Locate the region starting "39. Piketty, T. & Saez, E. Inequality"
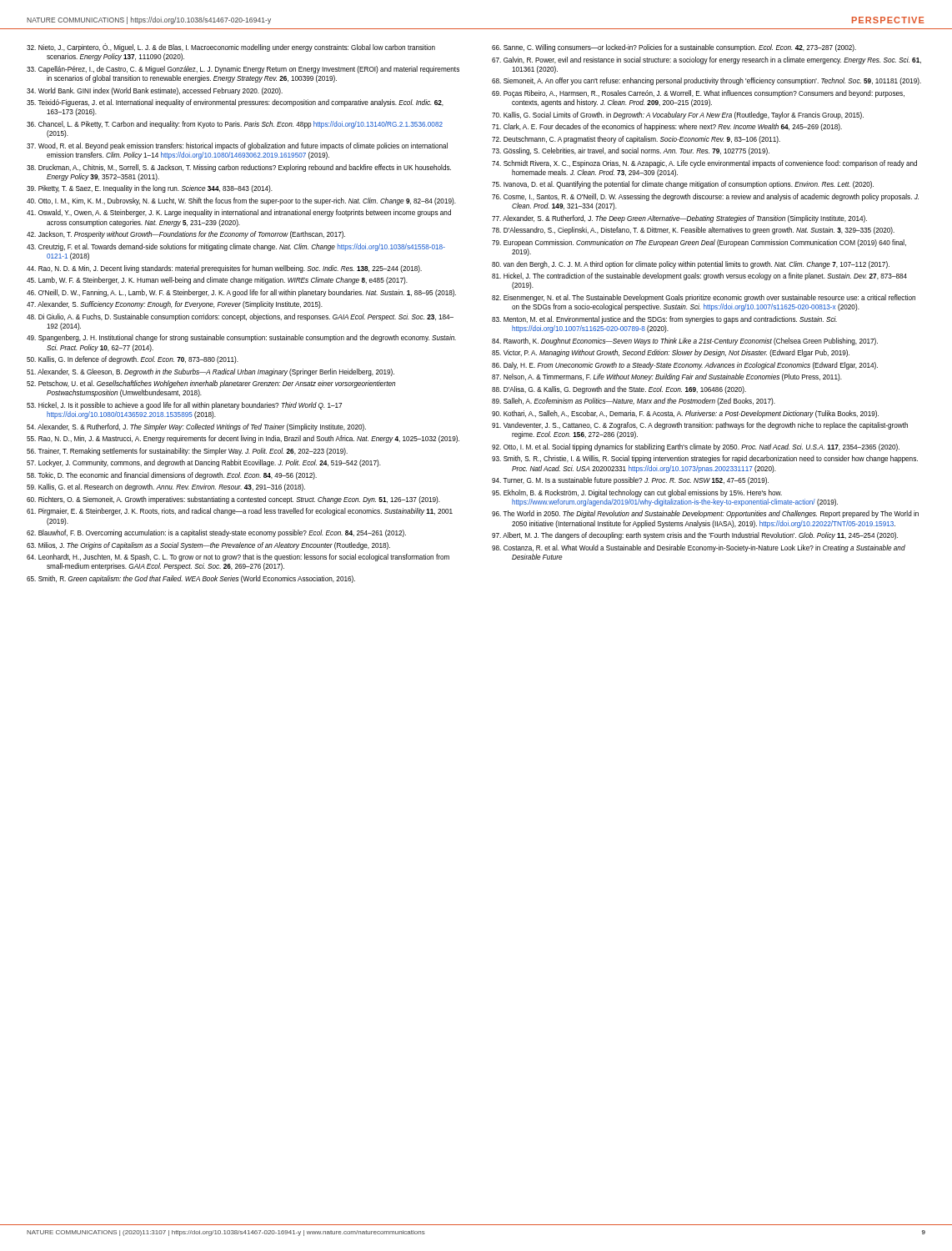The width and height of the screenshot is (952, 1251). [150, 189]
